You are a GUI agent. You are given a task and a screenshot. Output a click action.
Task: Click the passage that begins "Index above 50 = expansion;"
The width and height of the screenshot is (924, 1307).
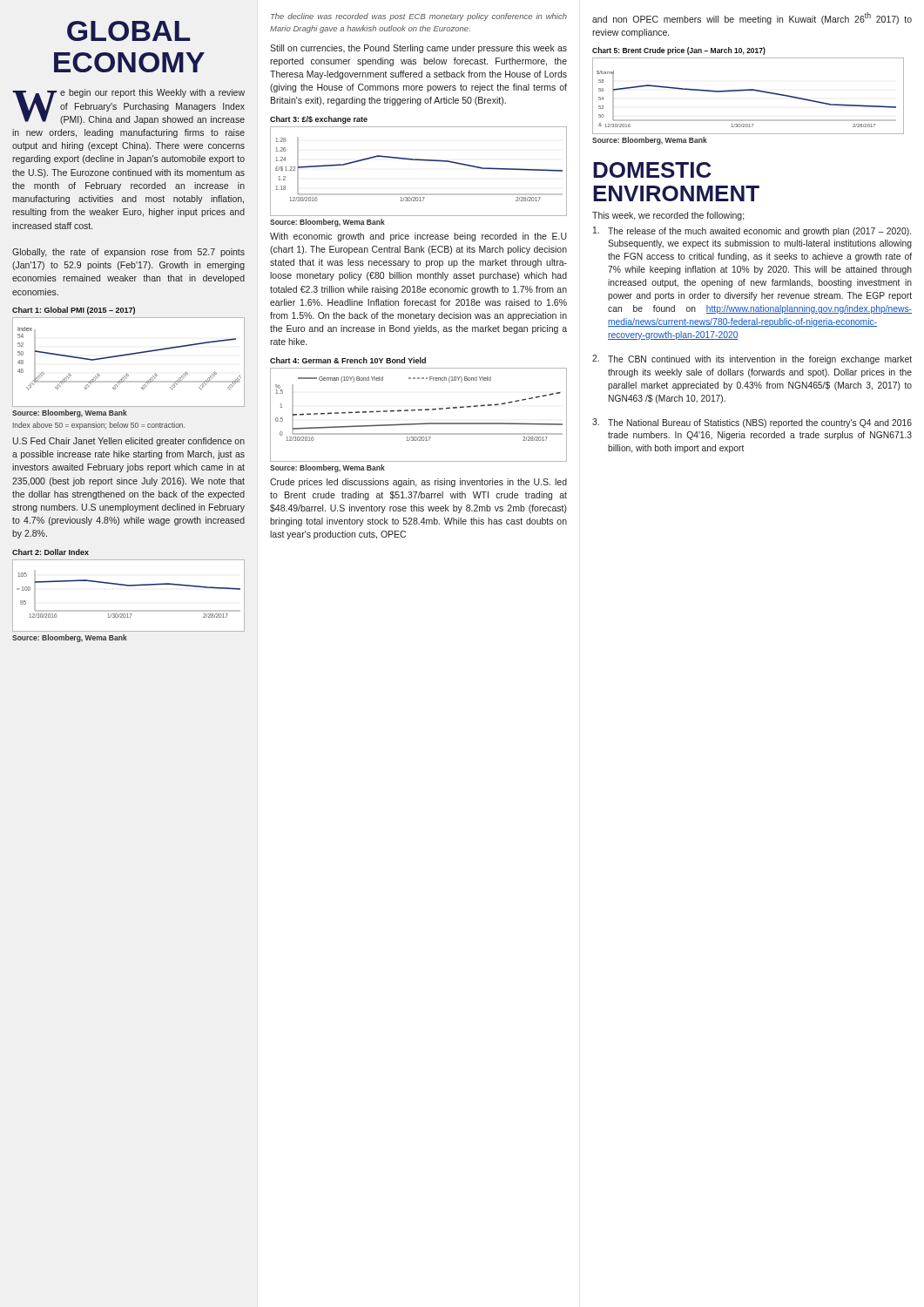[x=99, y=425]
